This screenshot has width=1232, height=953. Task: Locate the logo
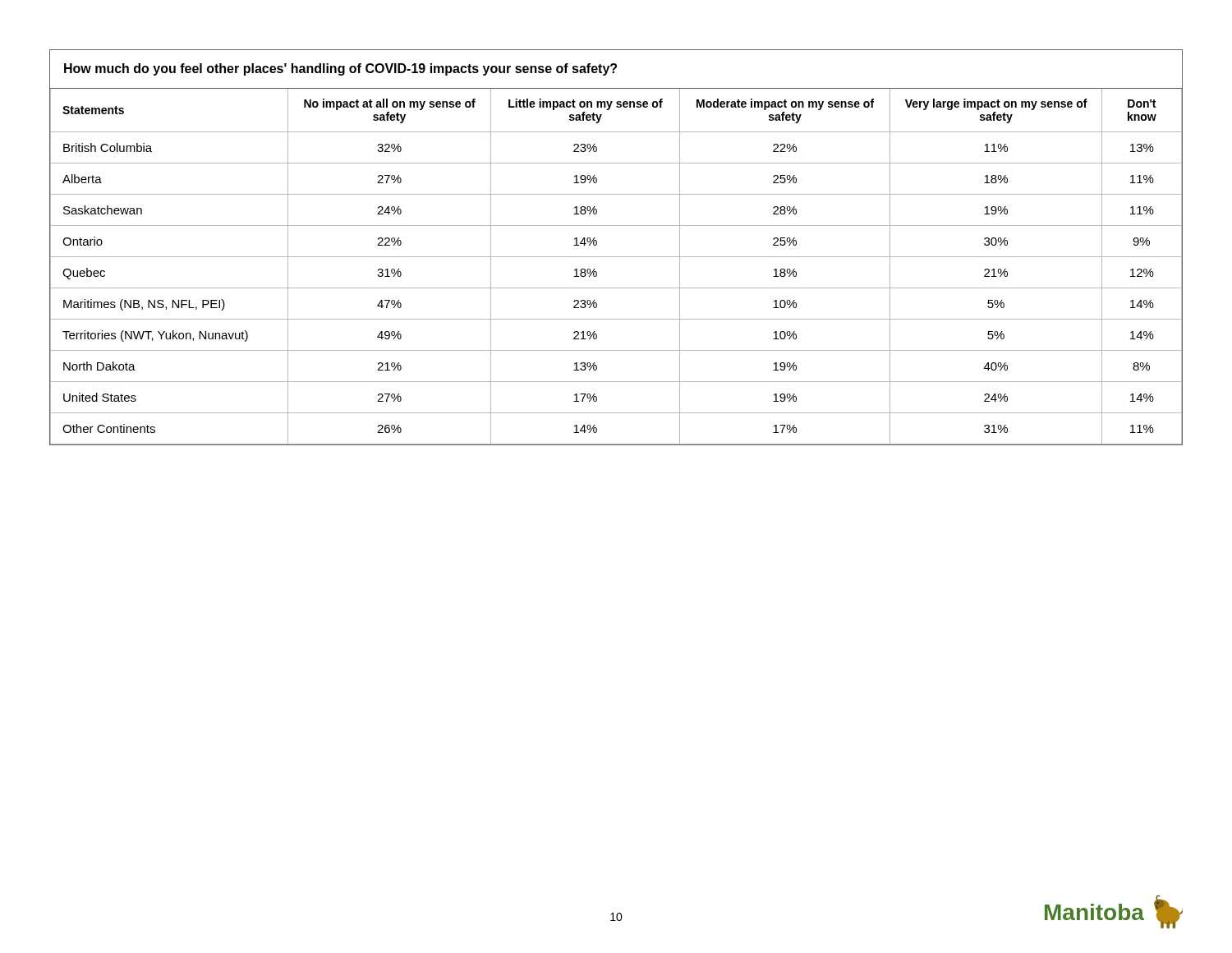point(1113,912)
